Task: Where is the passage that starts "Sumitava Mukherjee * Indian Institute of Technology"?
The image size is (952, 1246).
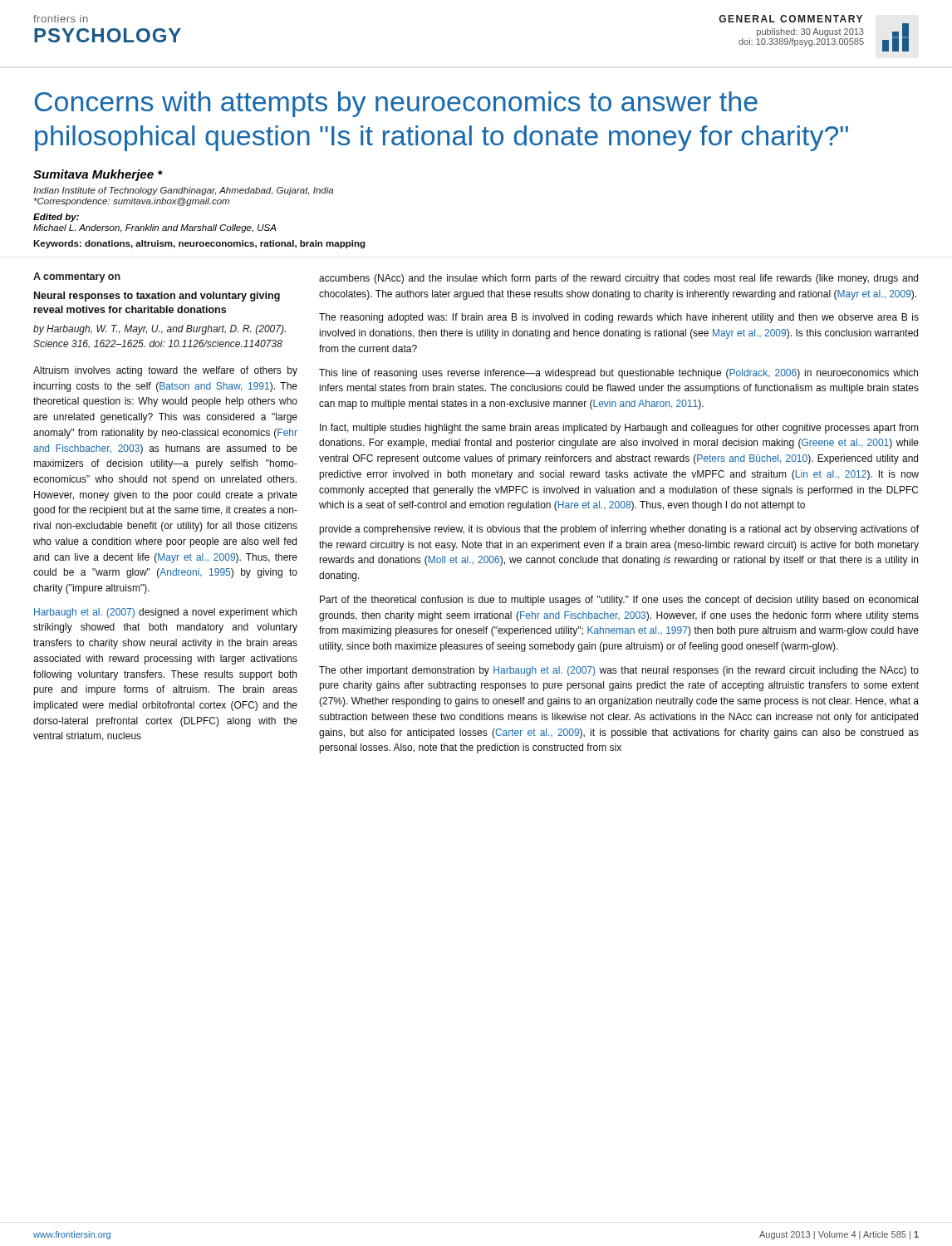Action: 98,175
